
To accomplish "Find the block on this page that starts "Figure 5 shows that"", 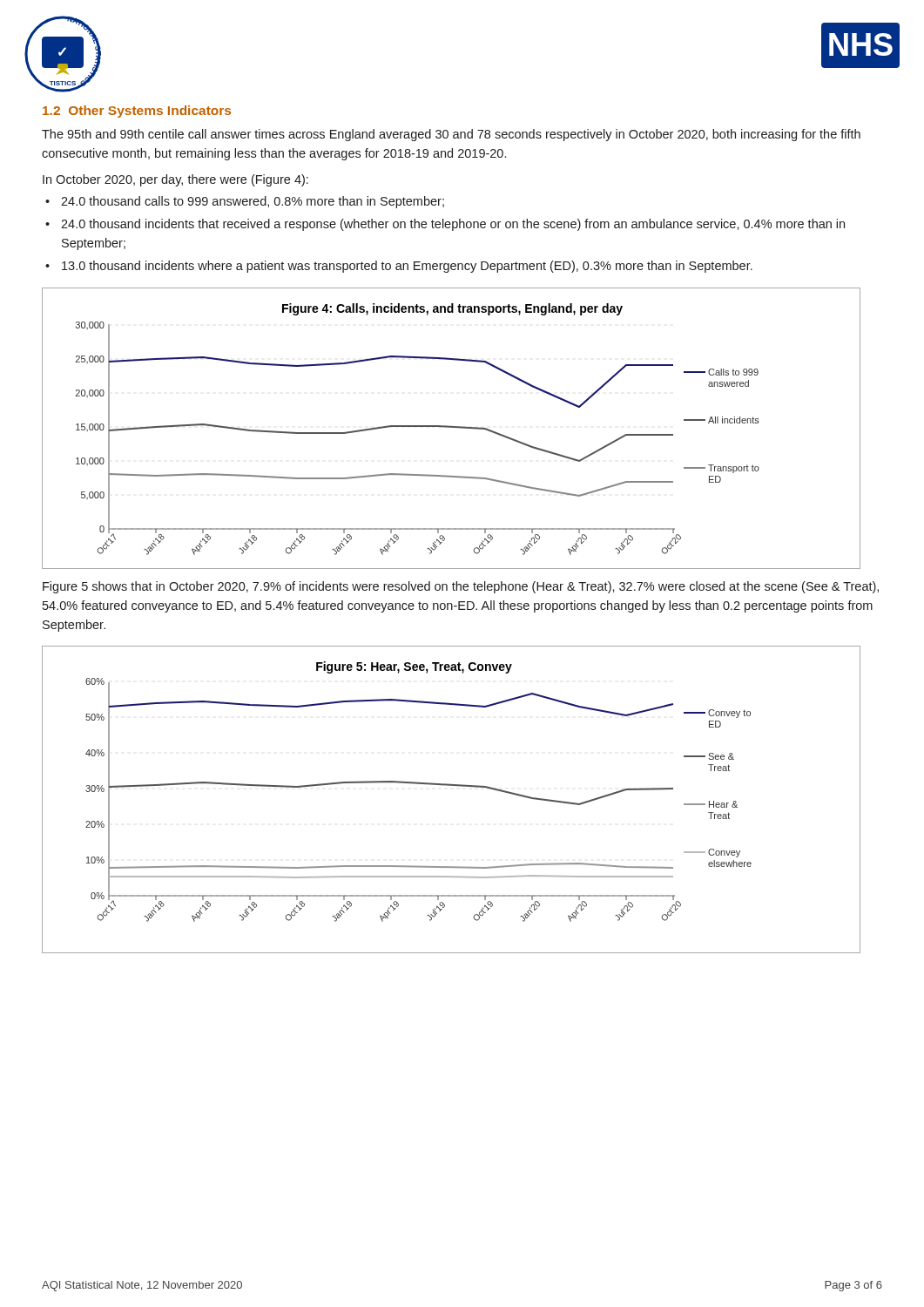I will coord(461,606).
